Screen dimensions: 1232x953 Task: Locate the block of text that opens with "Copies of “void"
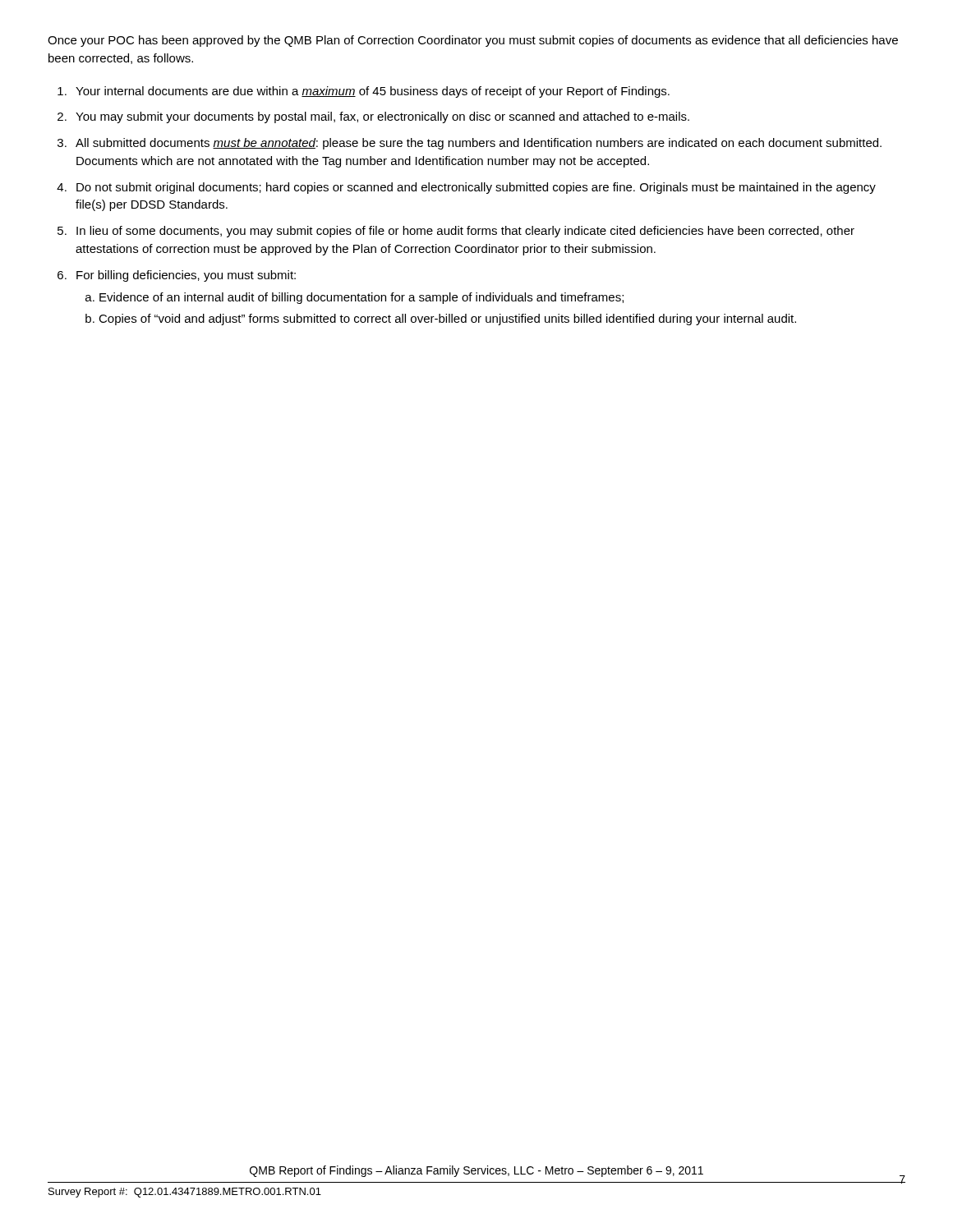448,318
